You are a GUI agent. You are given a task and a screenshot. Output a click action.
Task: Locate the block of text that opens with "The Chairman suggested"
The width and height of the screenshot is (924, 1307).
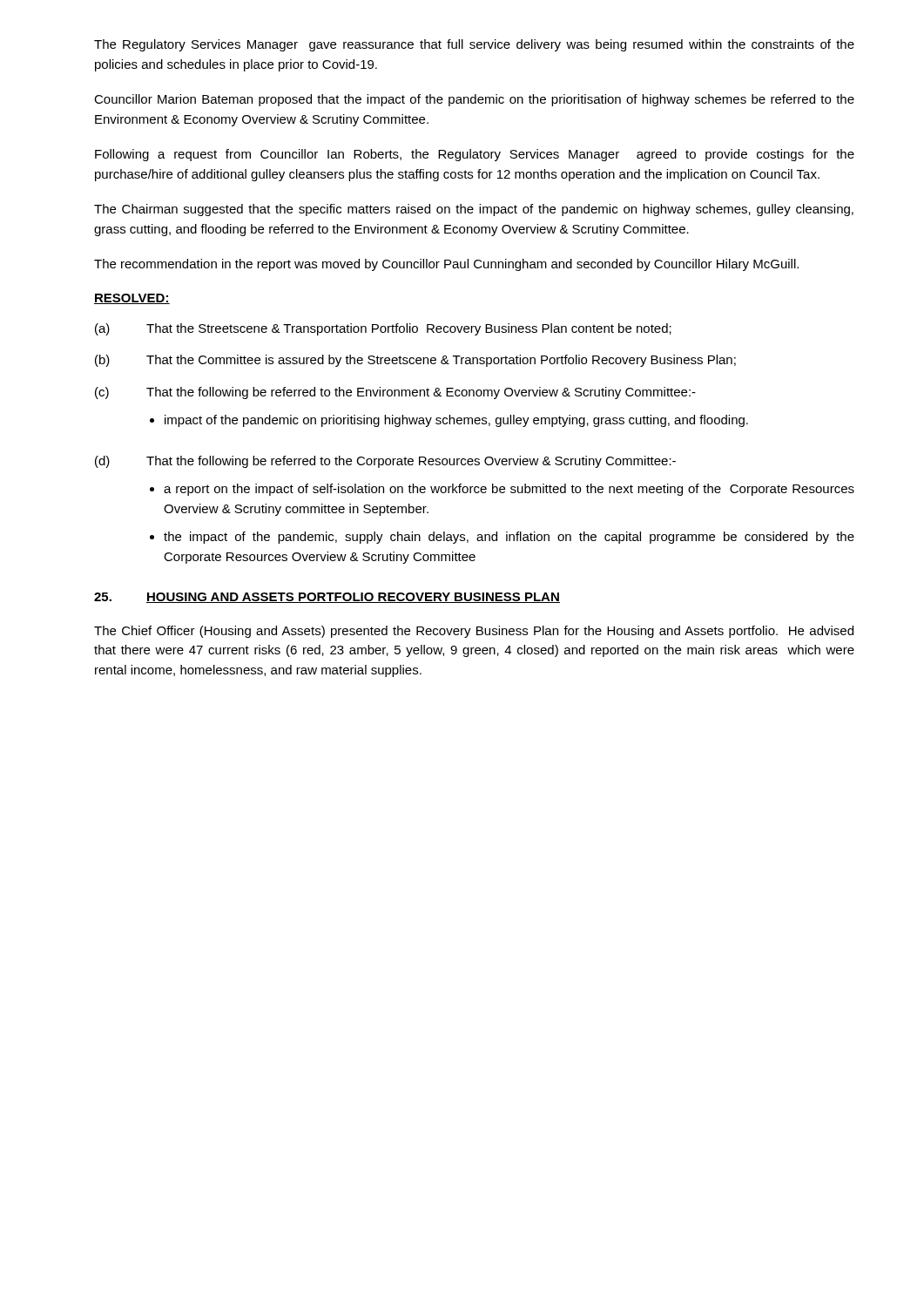474,218
